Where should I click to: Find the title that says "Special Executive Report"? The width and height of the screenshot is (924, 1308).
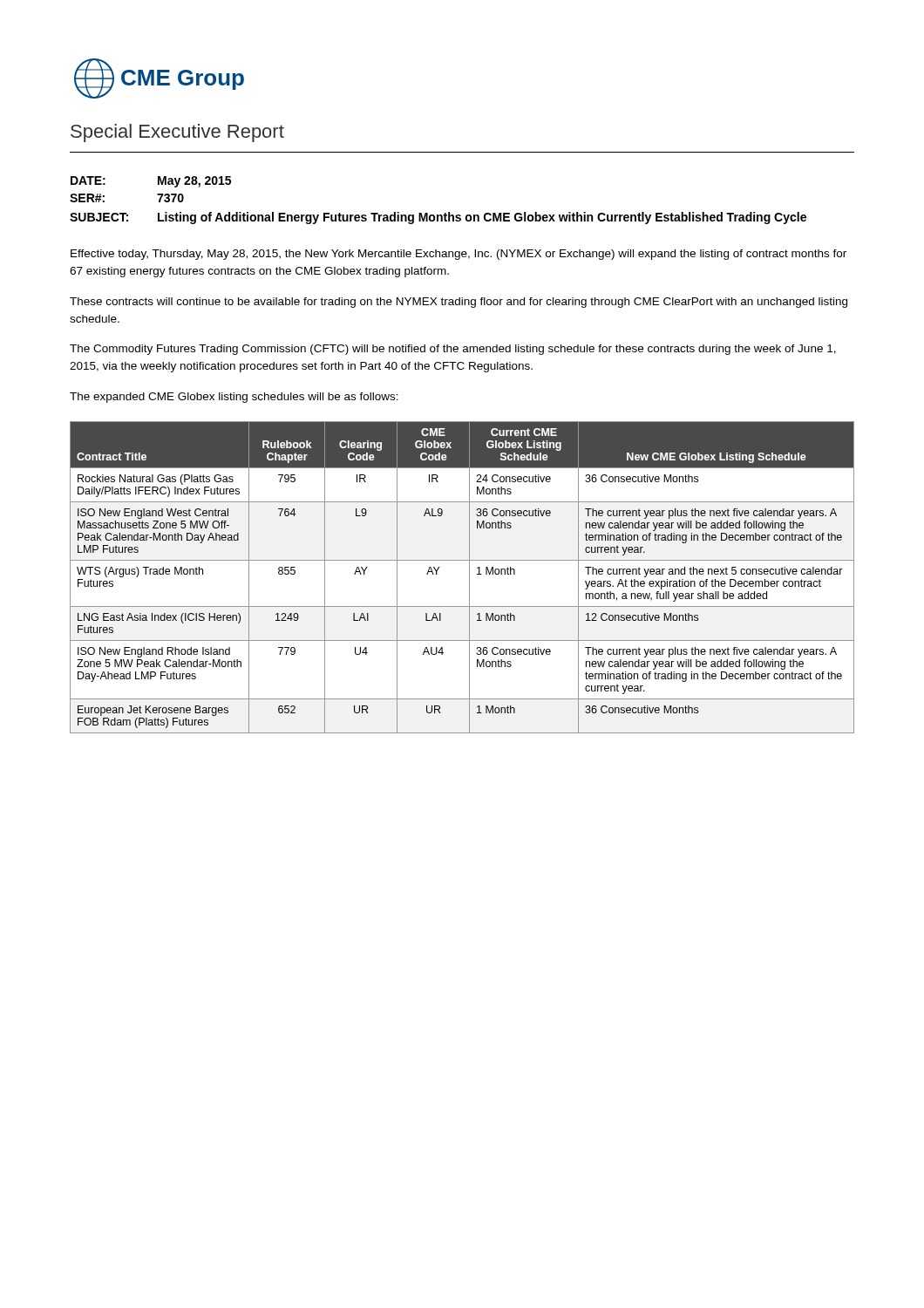point(177,131)
